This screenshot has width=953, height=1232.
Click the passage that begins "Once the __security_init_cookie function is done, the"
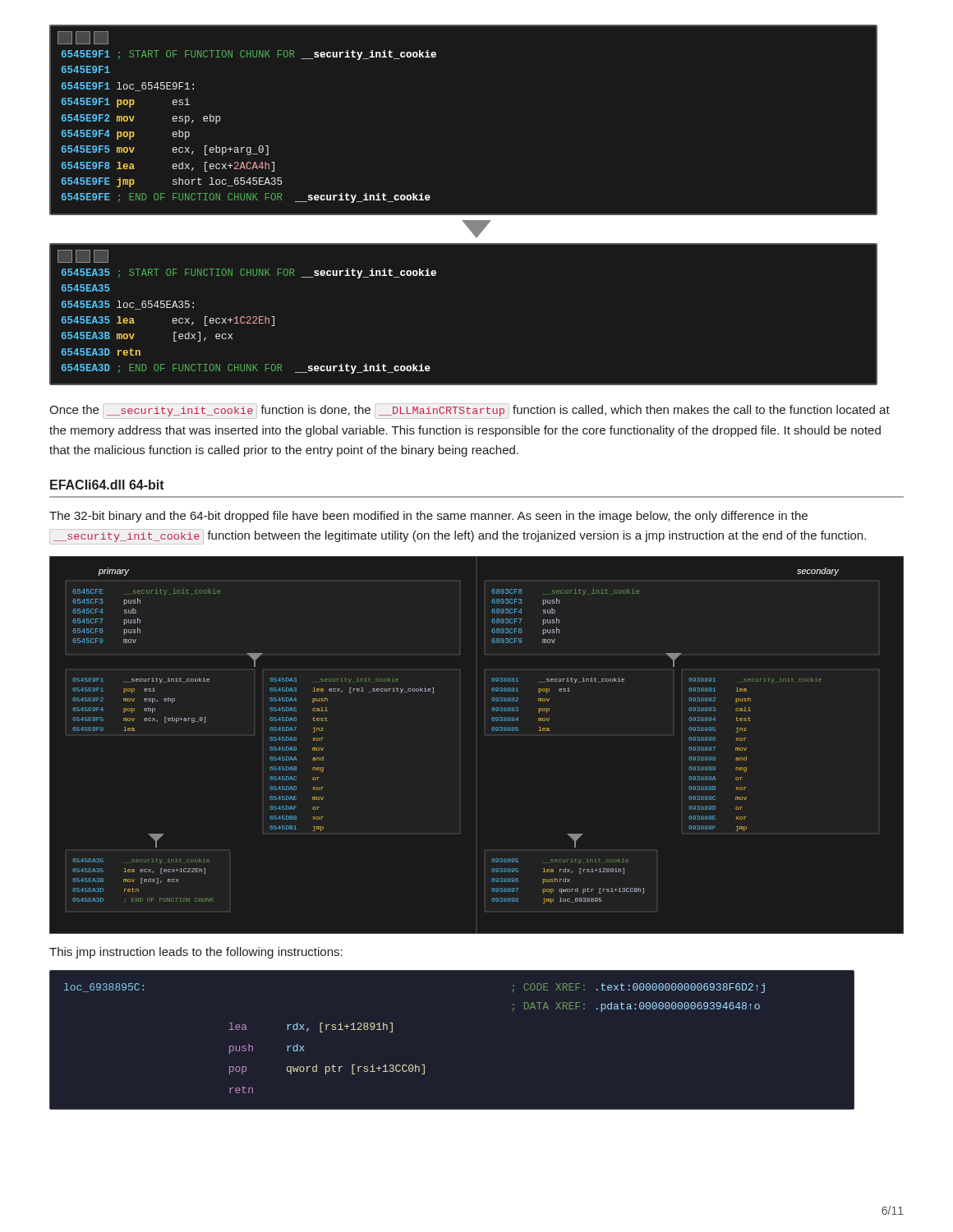click(x=469, y=430)
